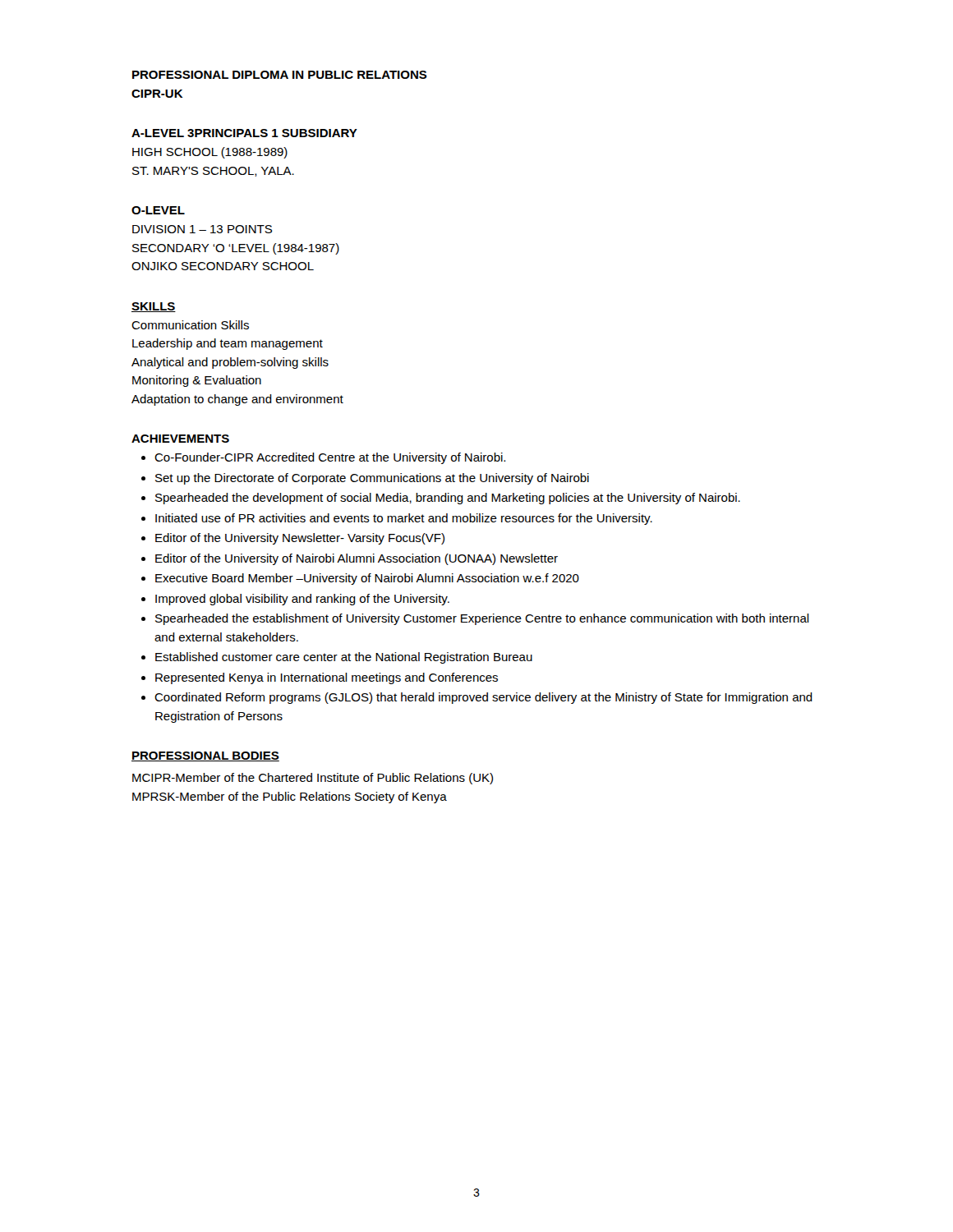Select the list item containing "Set up the Directorate of"

click(372, 477)
